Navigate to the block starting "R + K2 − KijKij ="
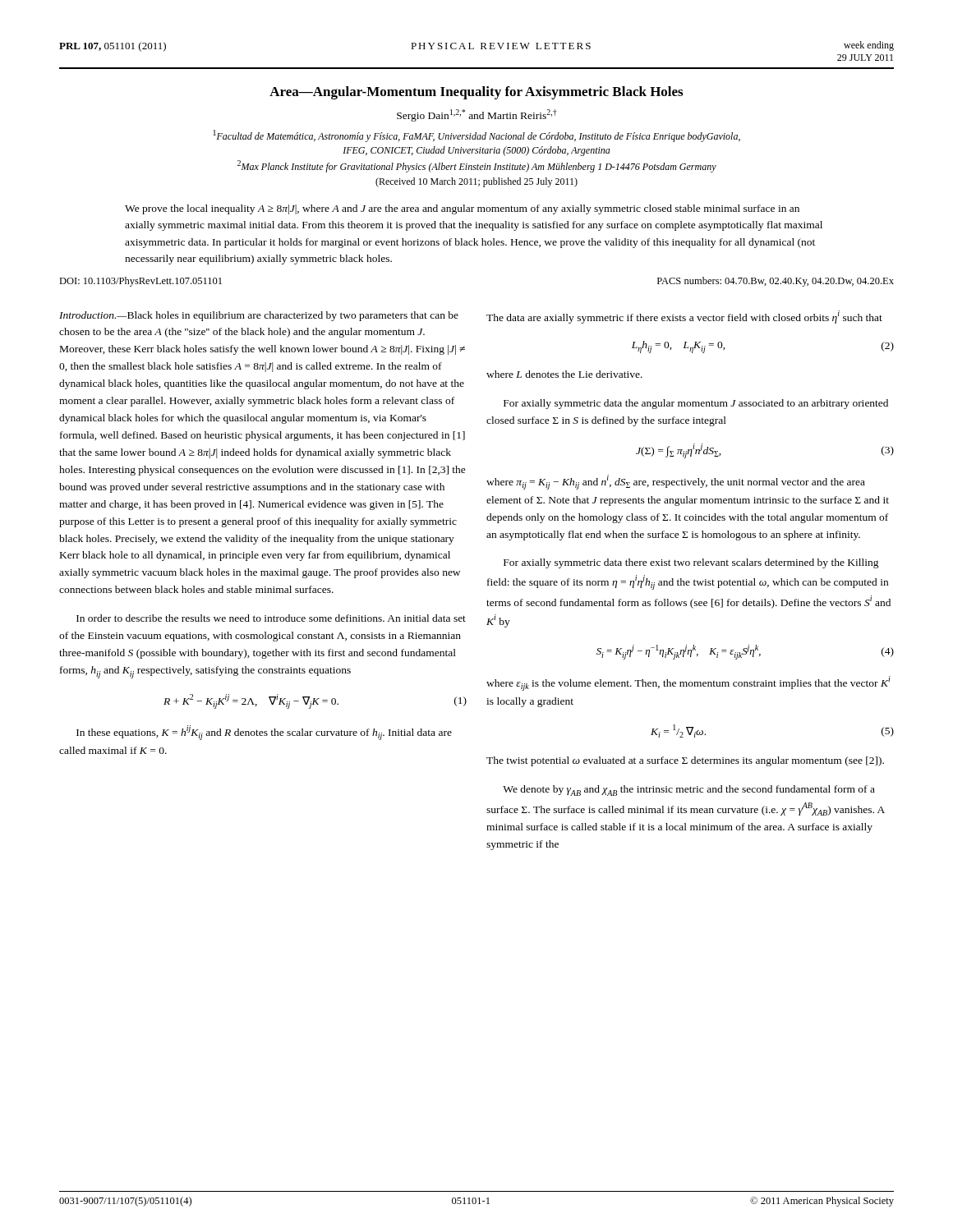This screenshot has height=1232, width=953. [x=263, y=701]
